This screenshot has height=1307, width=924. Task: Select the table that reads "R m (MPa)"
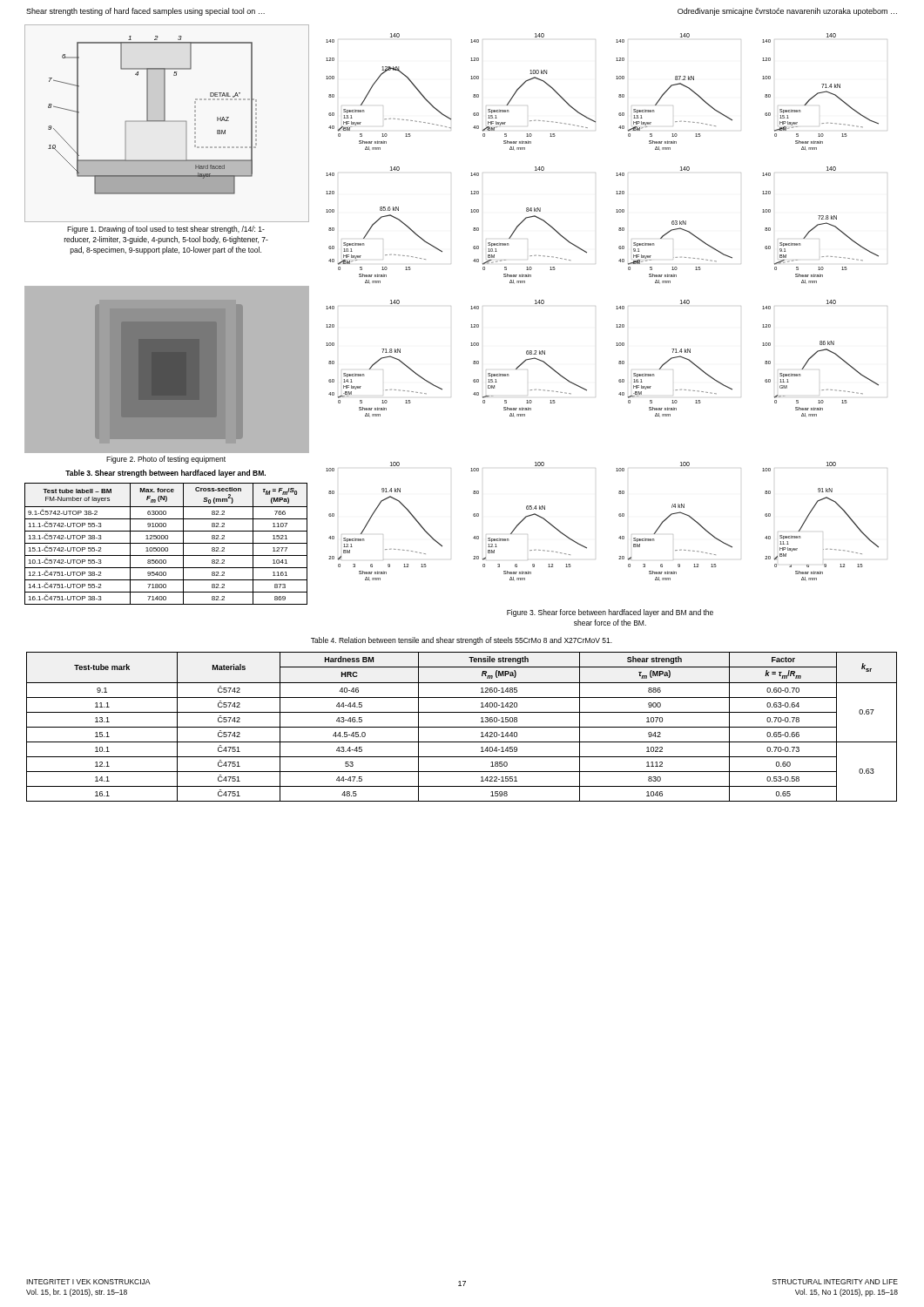point(462,727)
